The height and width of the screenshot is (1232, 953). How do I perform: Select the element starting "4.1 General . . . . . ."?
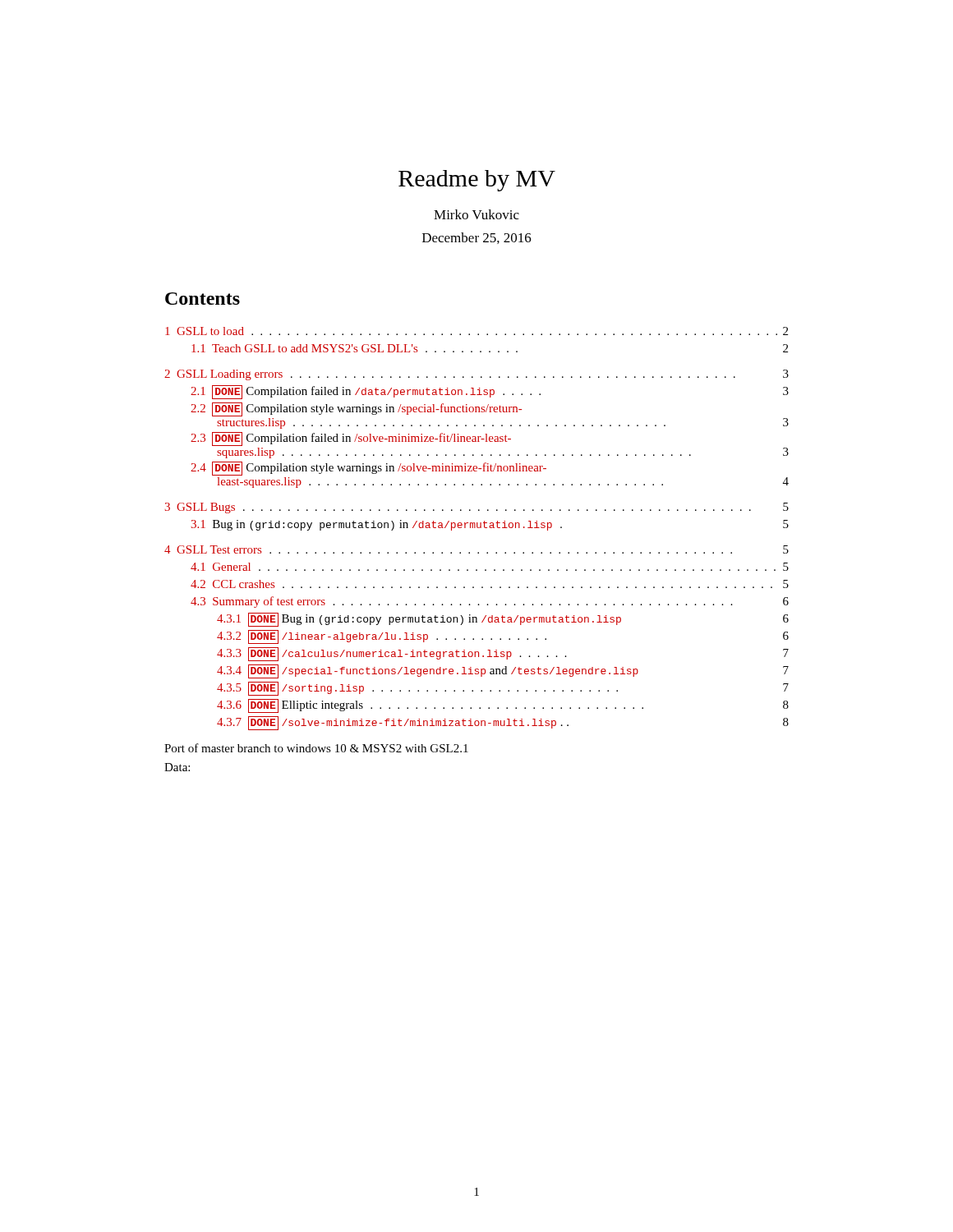pos(490,567)
